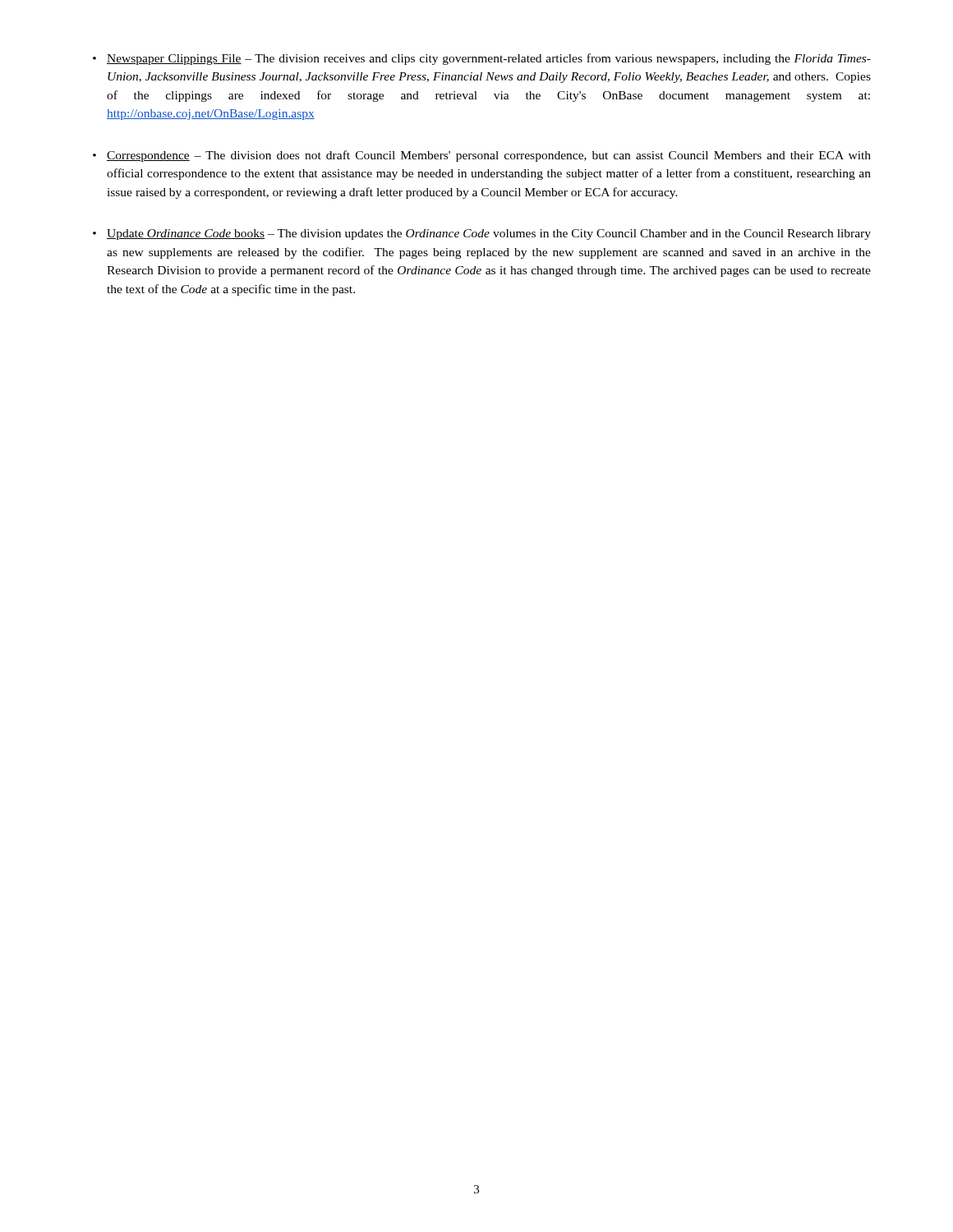Click on the list item that reads "• Newspaper Clippings File –"
The height and width of the screenshot is (1232, 953).
click(x=476, y=86)
